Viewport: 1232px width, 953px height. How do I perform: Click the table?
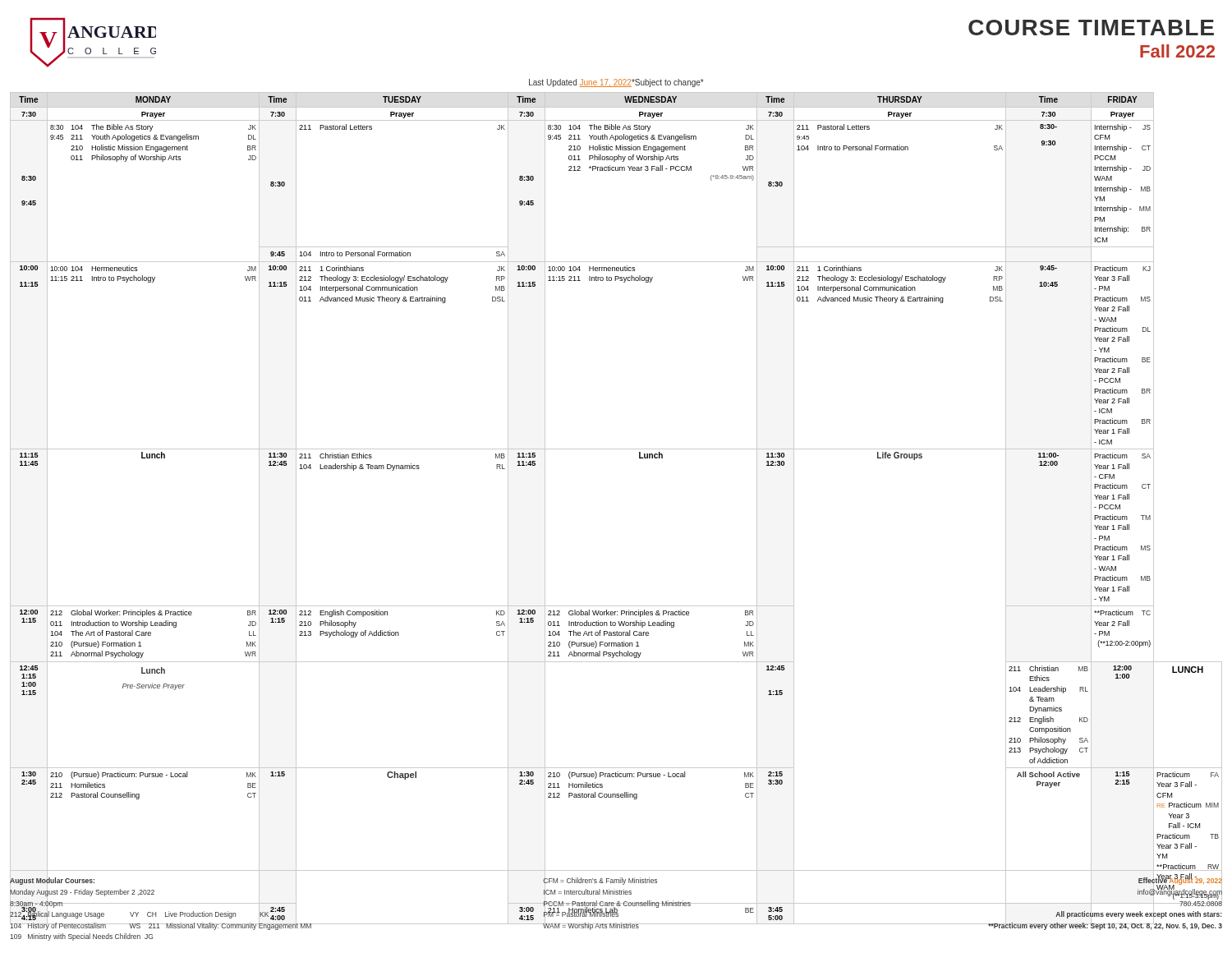(616, 508)
